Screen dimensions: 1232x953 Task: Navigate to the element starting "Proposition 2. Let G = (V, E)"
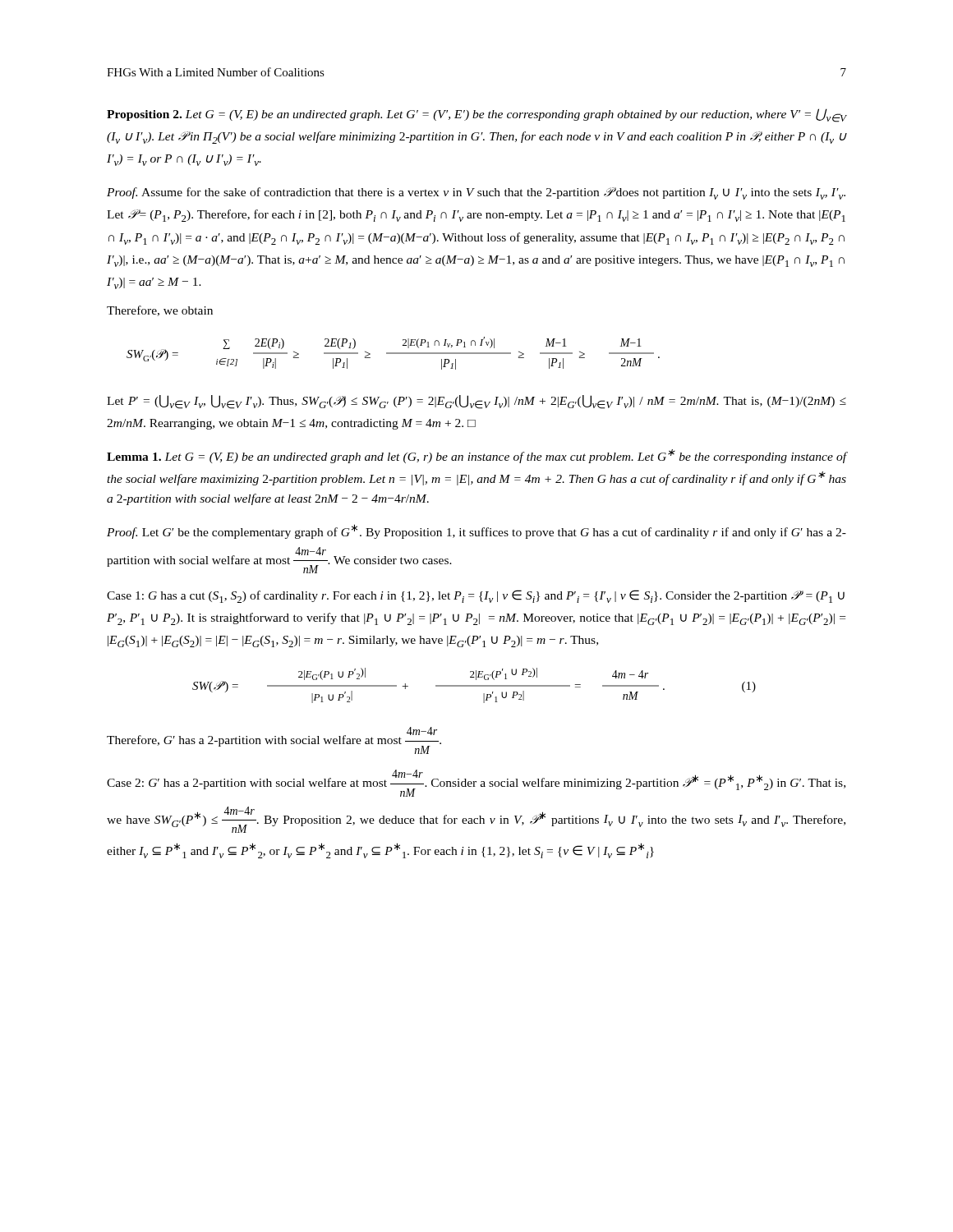(x=476, y=138)
